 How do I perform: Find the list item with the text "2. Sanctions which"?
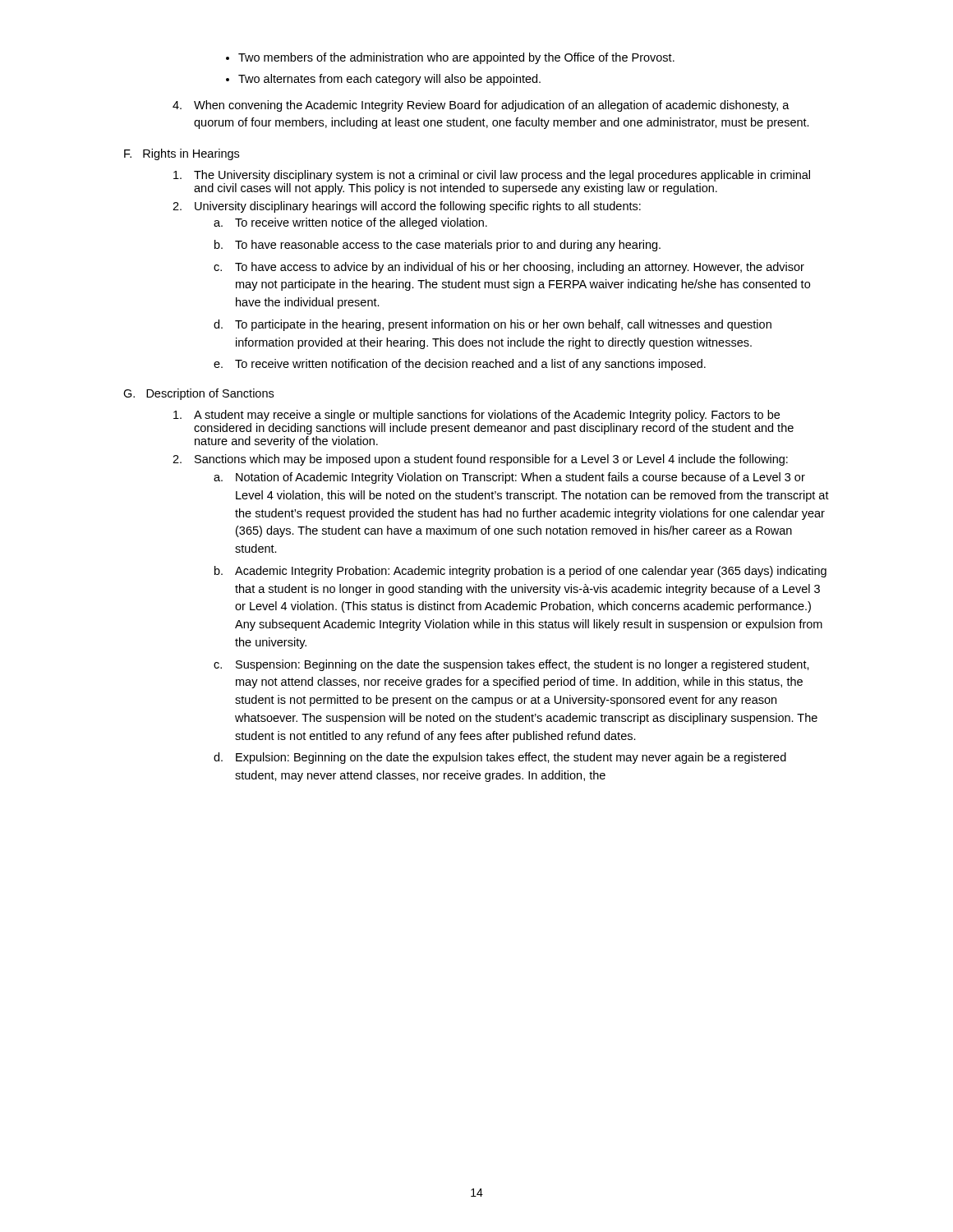pyautogui.click(x=493, y=459)
